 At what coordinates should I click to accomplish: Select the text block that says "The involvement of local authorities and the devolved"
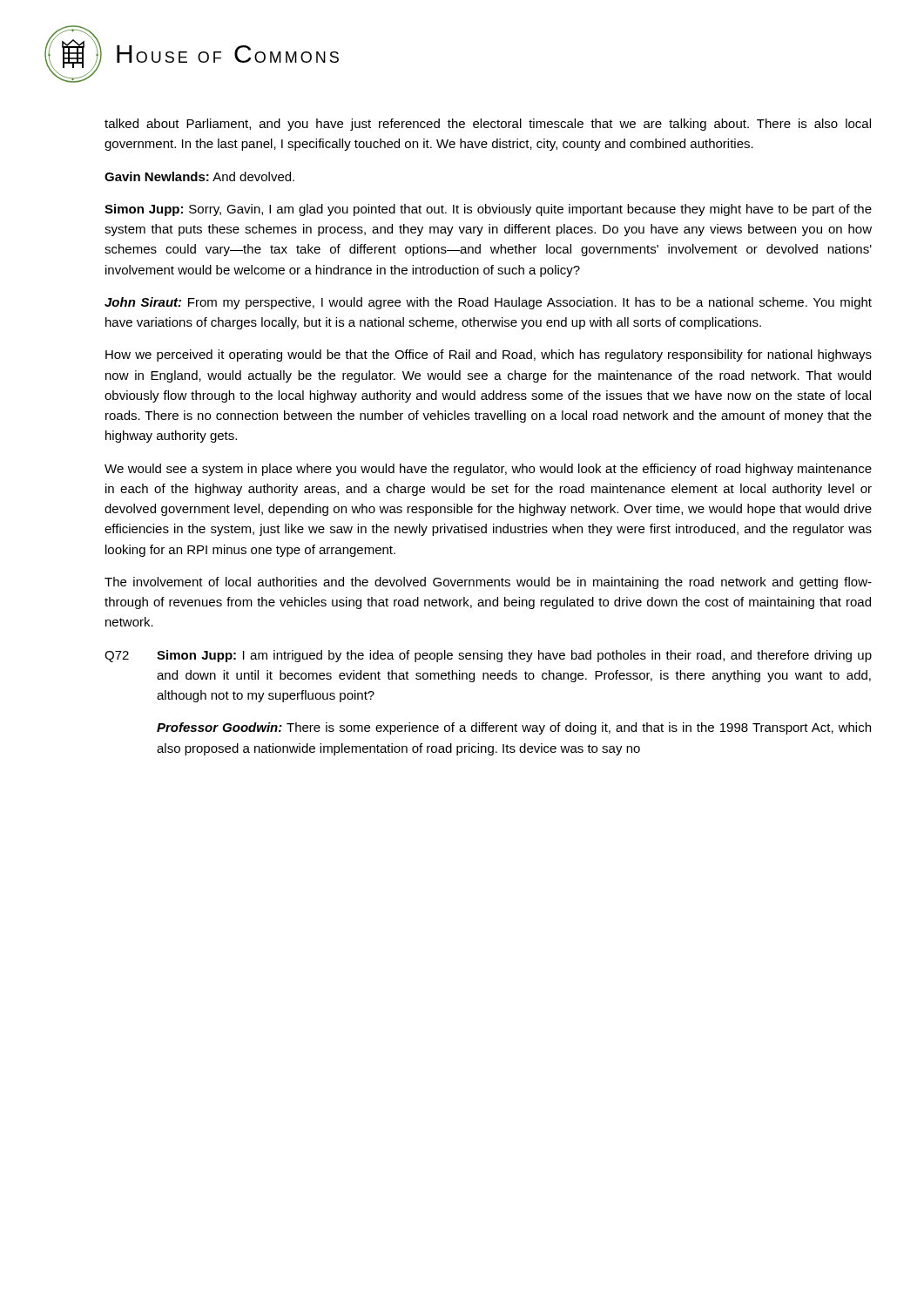tap(488, 602)
